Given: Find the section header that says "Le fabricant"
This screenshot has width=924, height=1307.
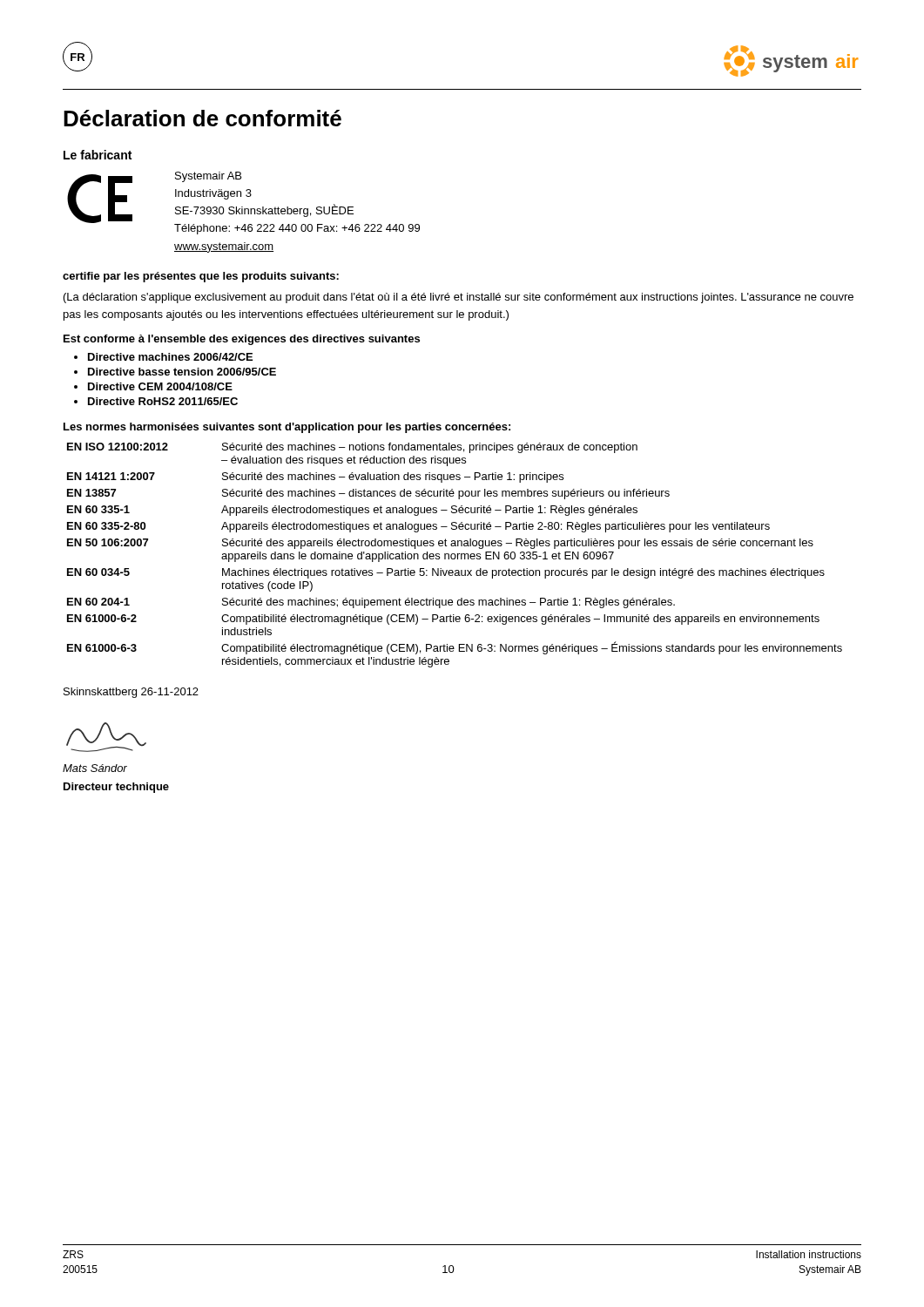Looking at the screenshot, I should tap(97, 155).
